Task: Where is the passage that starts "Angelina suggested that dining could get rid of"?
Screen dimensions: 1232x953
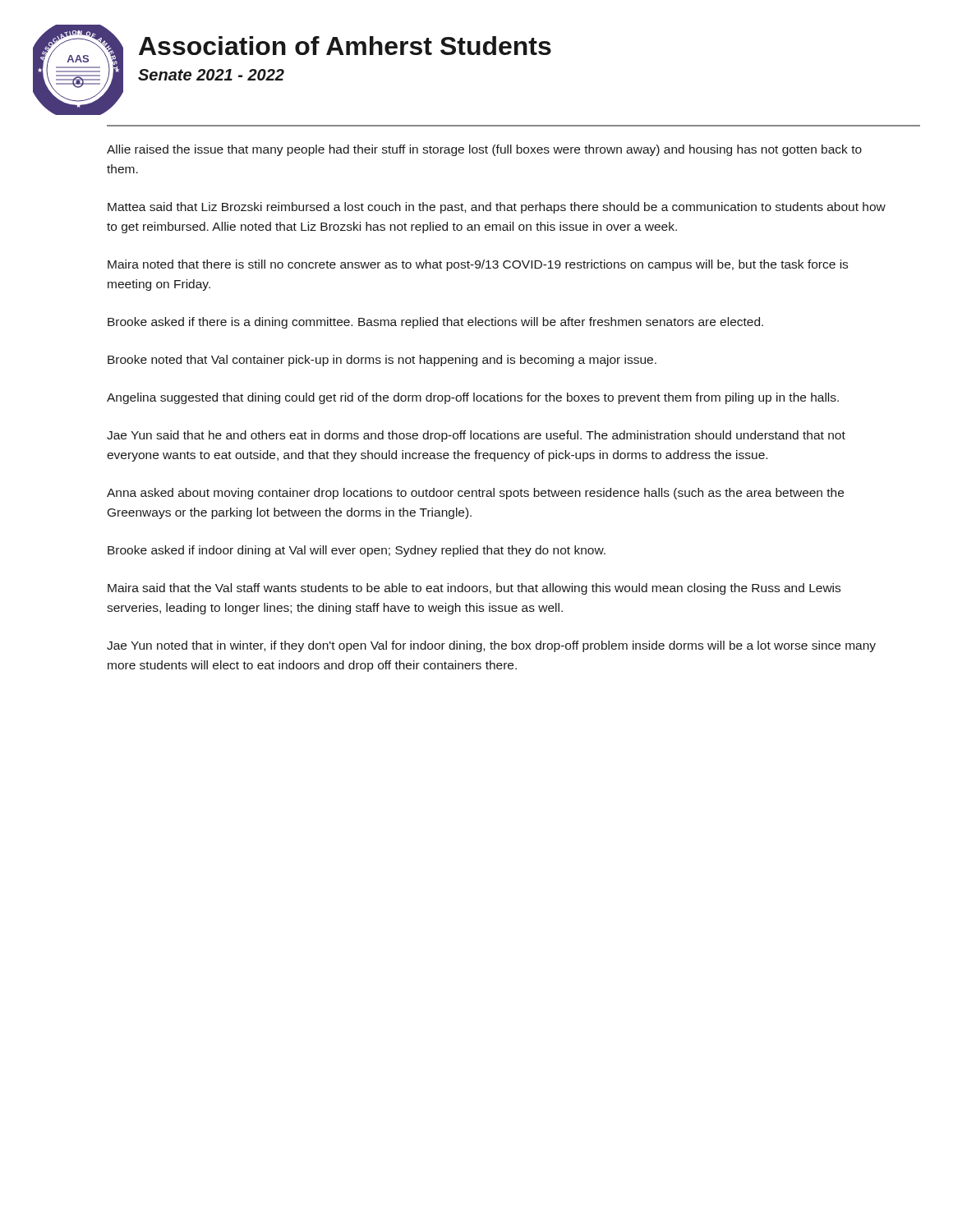Action: [473, 397]
